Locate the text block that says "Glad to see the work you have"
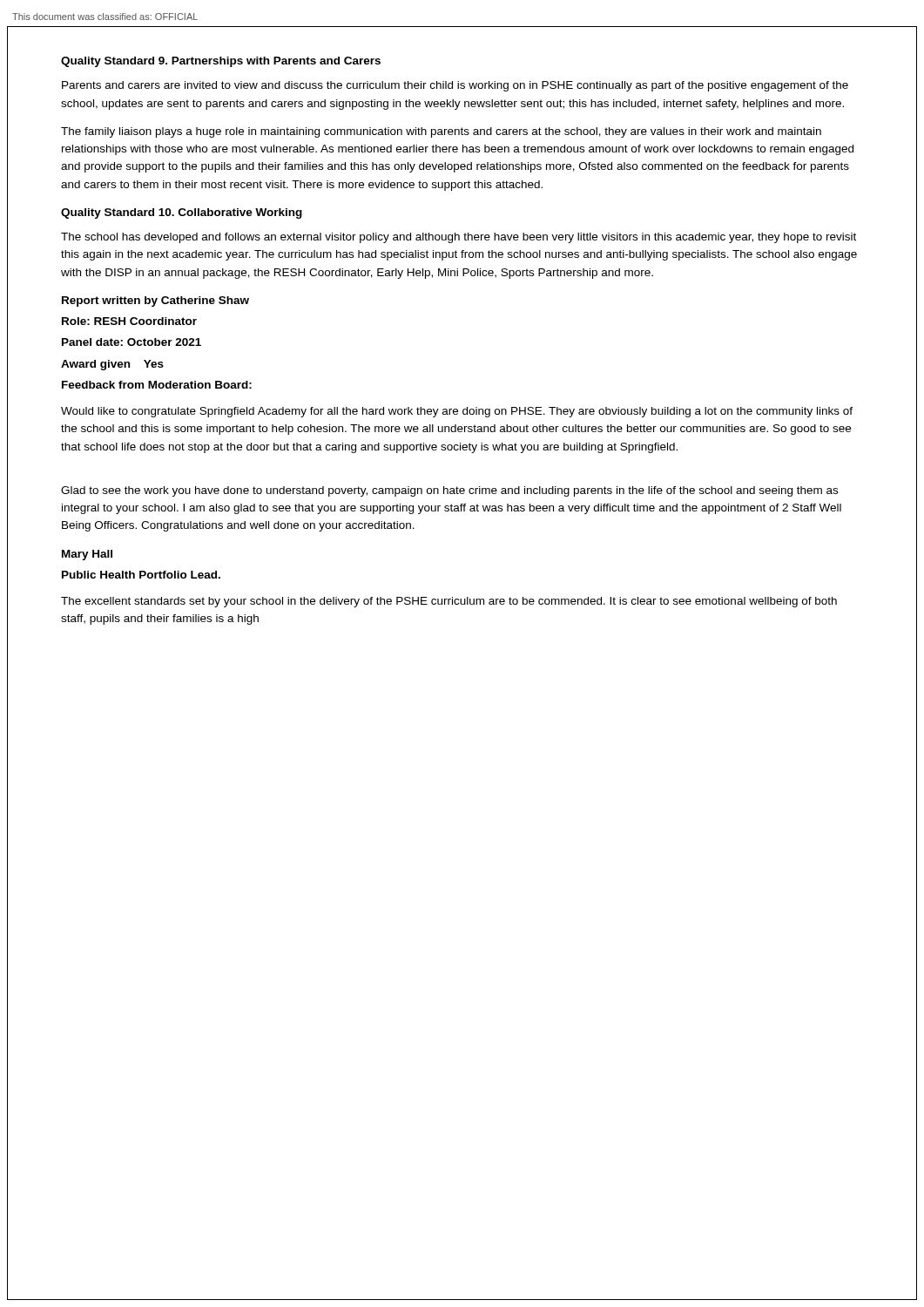The width and height of the screenshot is (924, 1307). [x=462, y=508]
